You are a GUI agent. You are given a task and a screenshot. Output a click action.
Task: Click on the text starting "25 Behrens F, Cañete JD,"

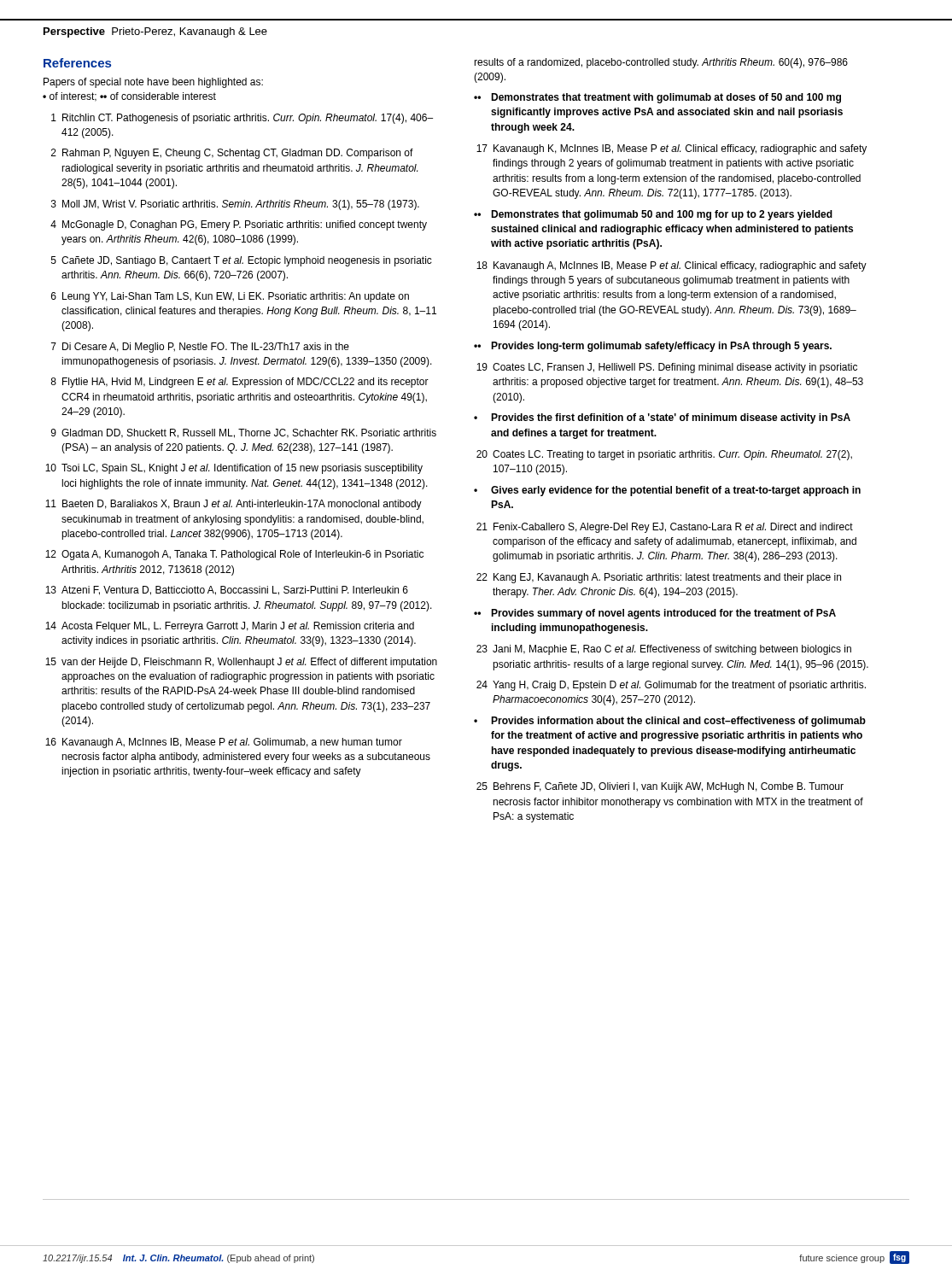tap(672, 802)
